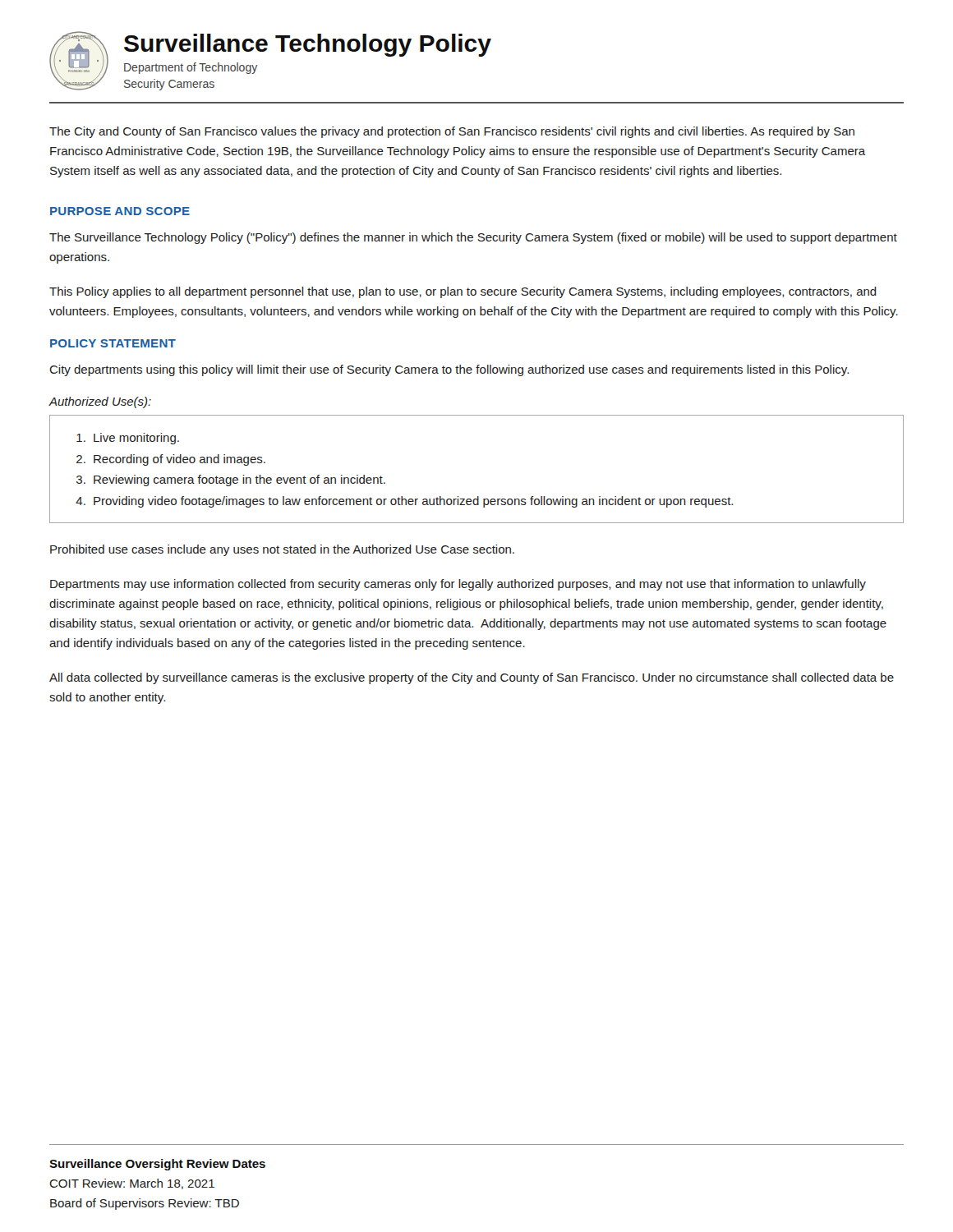
Task: Click on the region starting "Surveillance Technology Policy"
Action: click(x=307, y=43)
